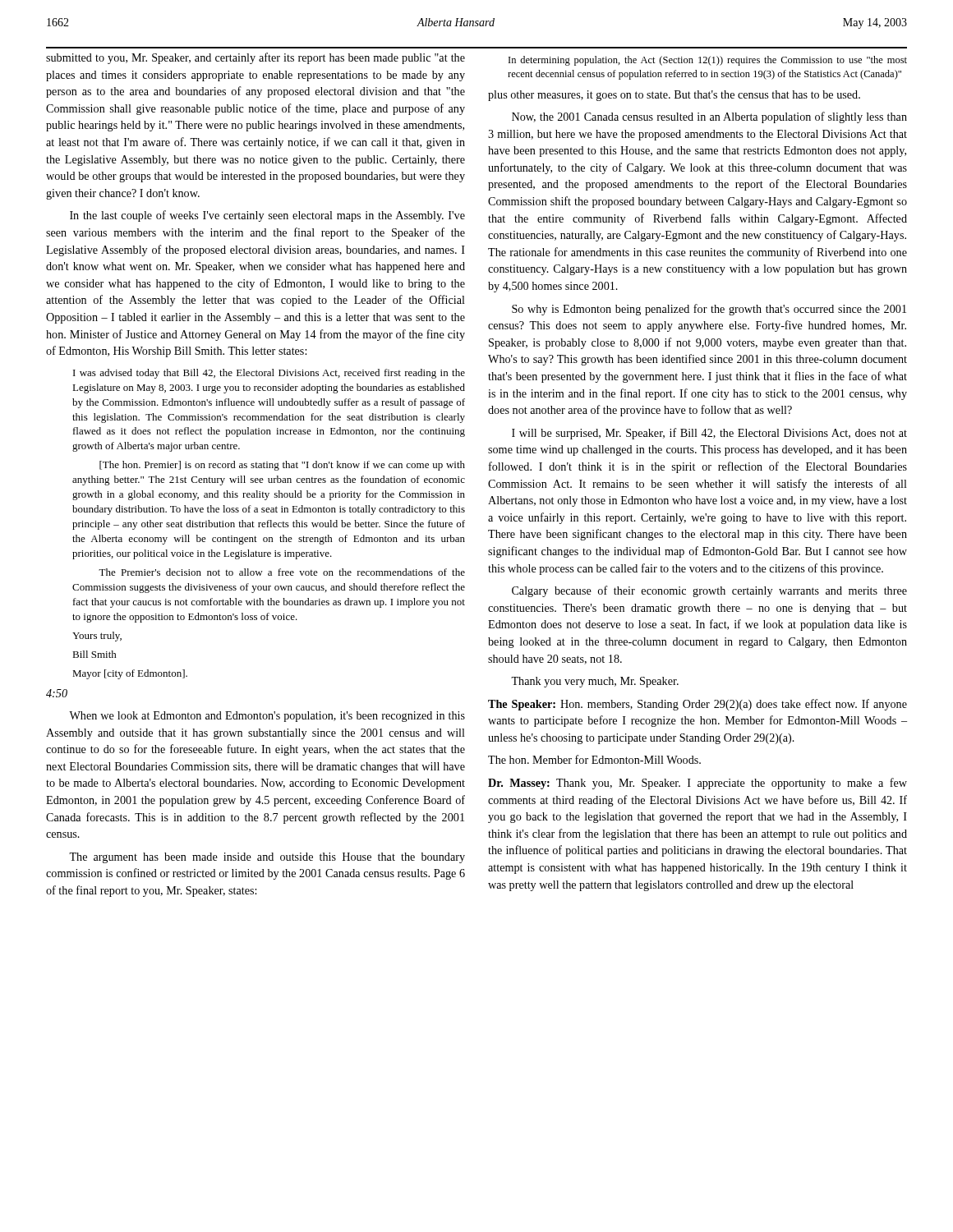Select the block starting "The Speaker: Hon. members, Standing Order 29(2)(a)"

point(698,732)
